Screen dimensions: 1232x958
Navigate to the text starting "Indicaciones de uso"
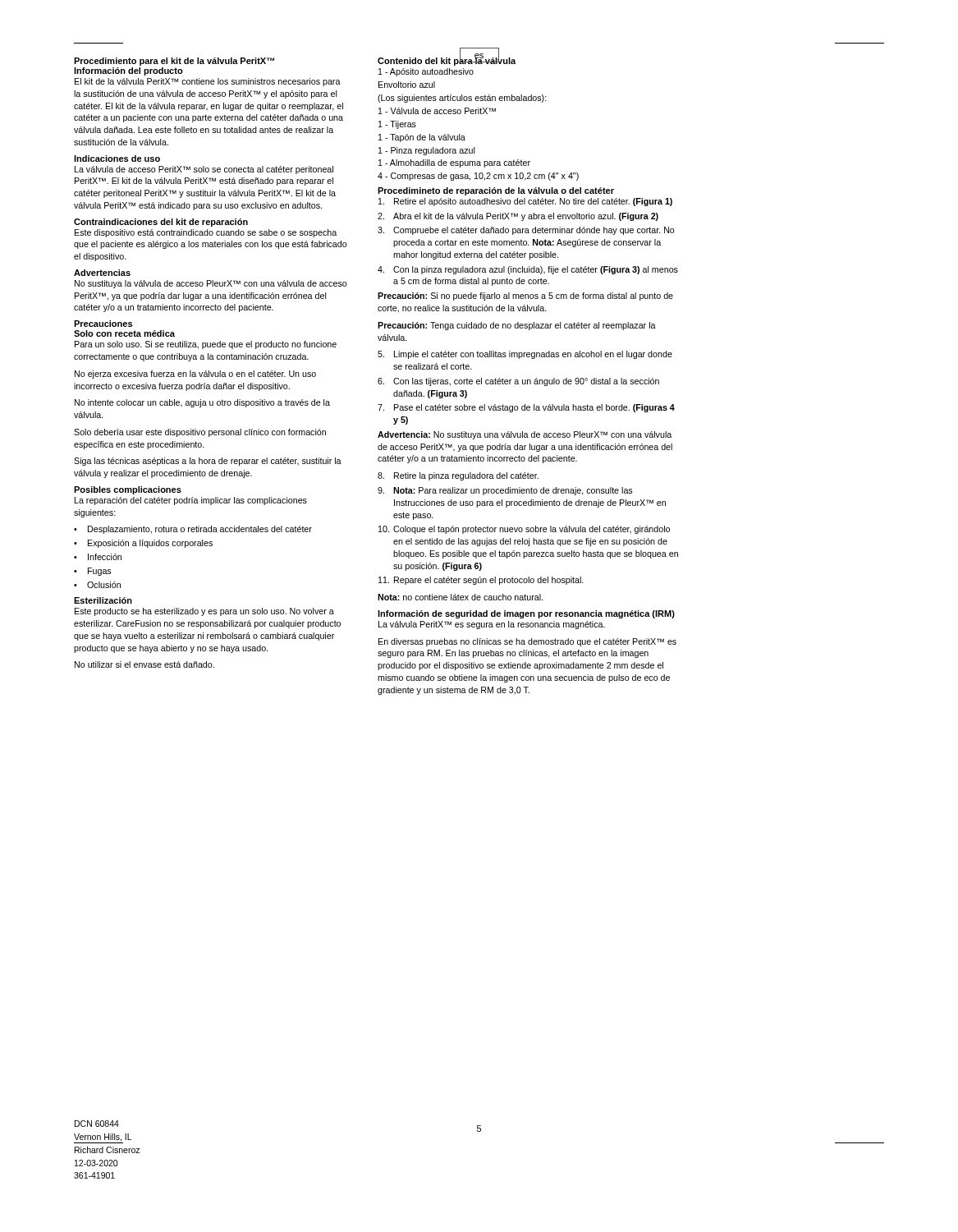click(117, 158)
